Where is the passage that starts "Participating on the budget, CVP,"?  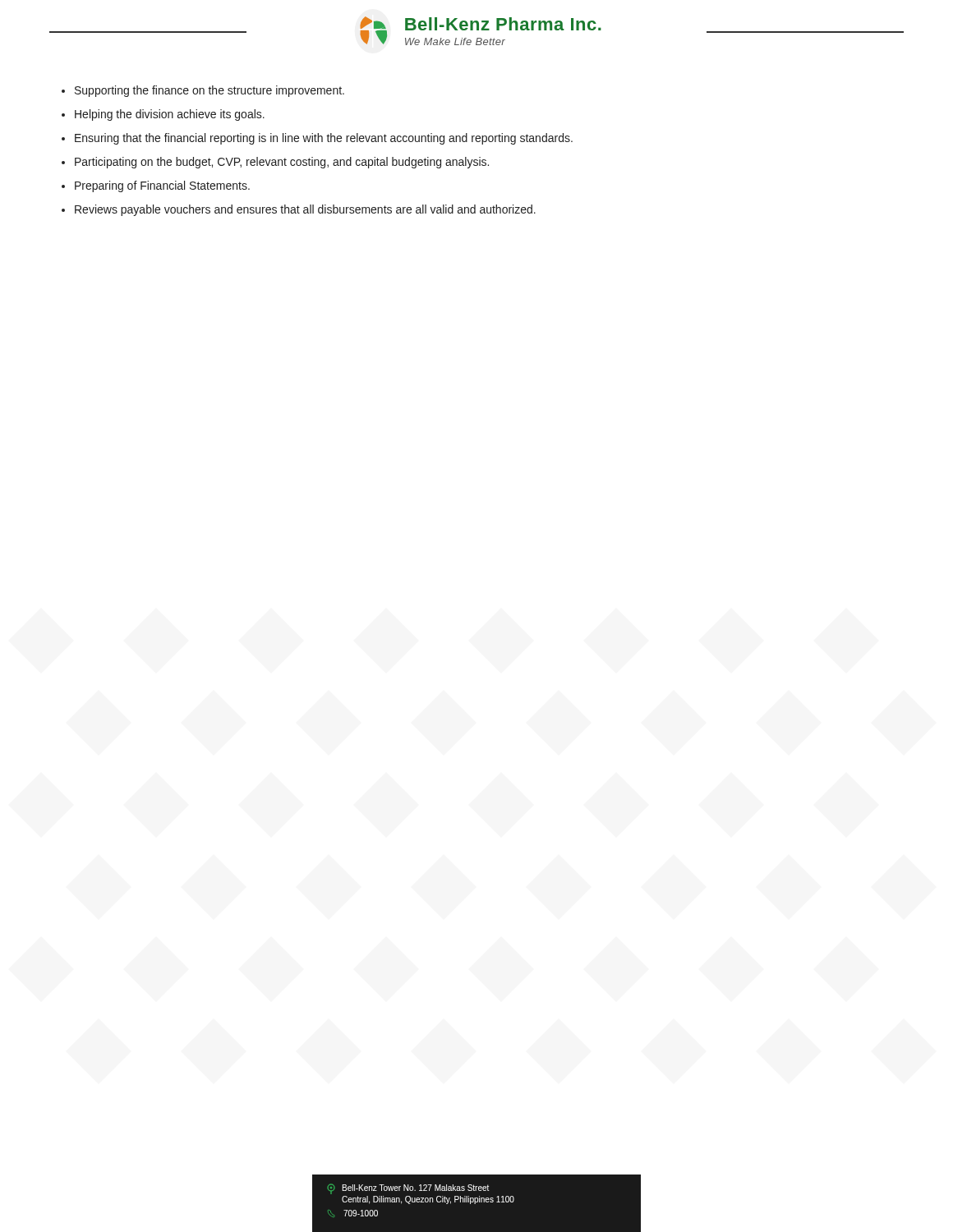point(282,162)
